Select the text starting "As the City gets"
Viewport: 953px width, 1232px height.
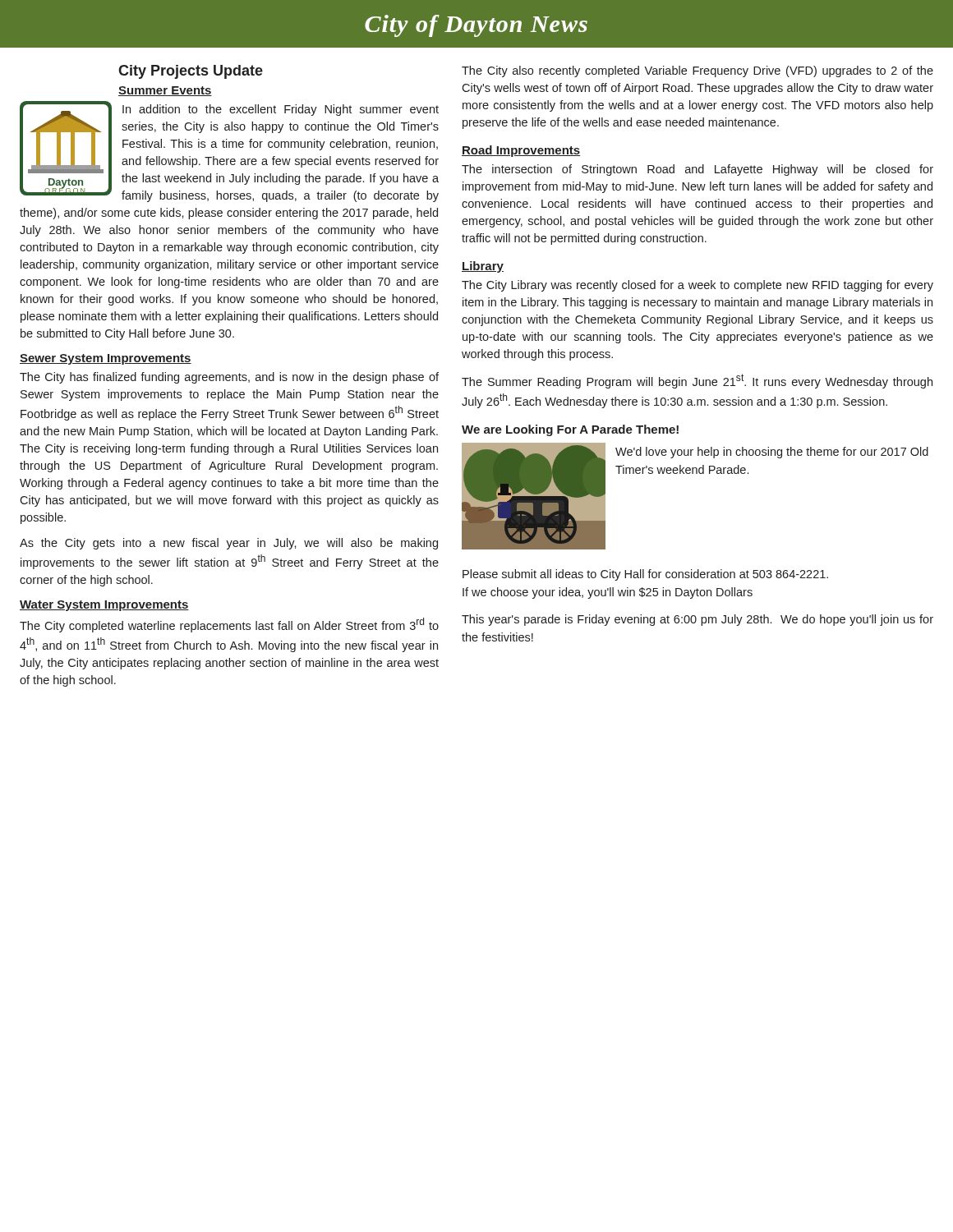click(x=229, y=561)
